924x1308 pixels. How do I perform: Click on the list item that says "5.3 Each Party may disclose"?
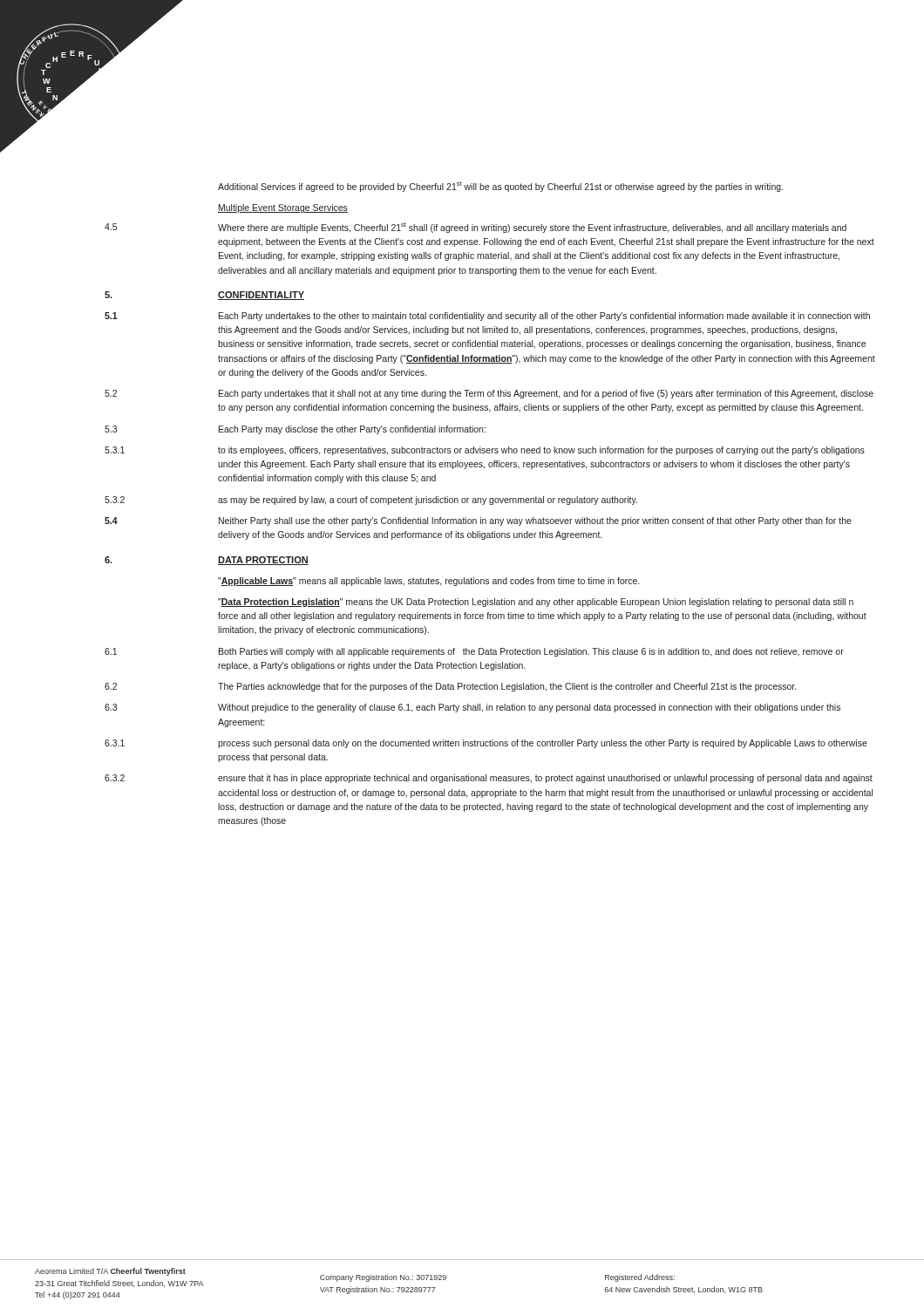[x=490, y=429]
